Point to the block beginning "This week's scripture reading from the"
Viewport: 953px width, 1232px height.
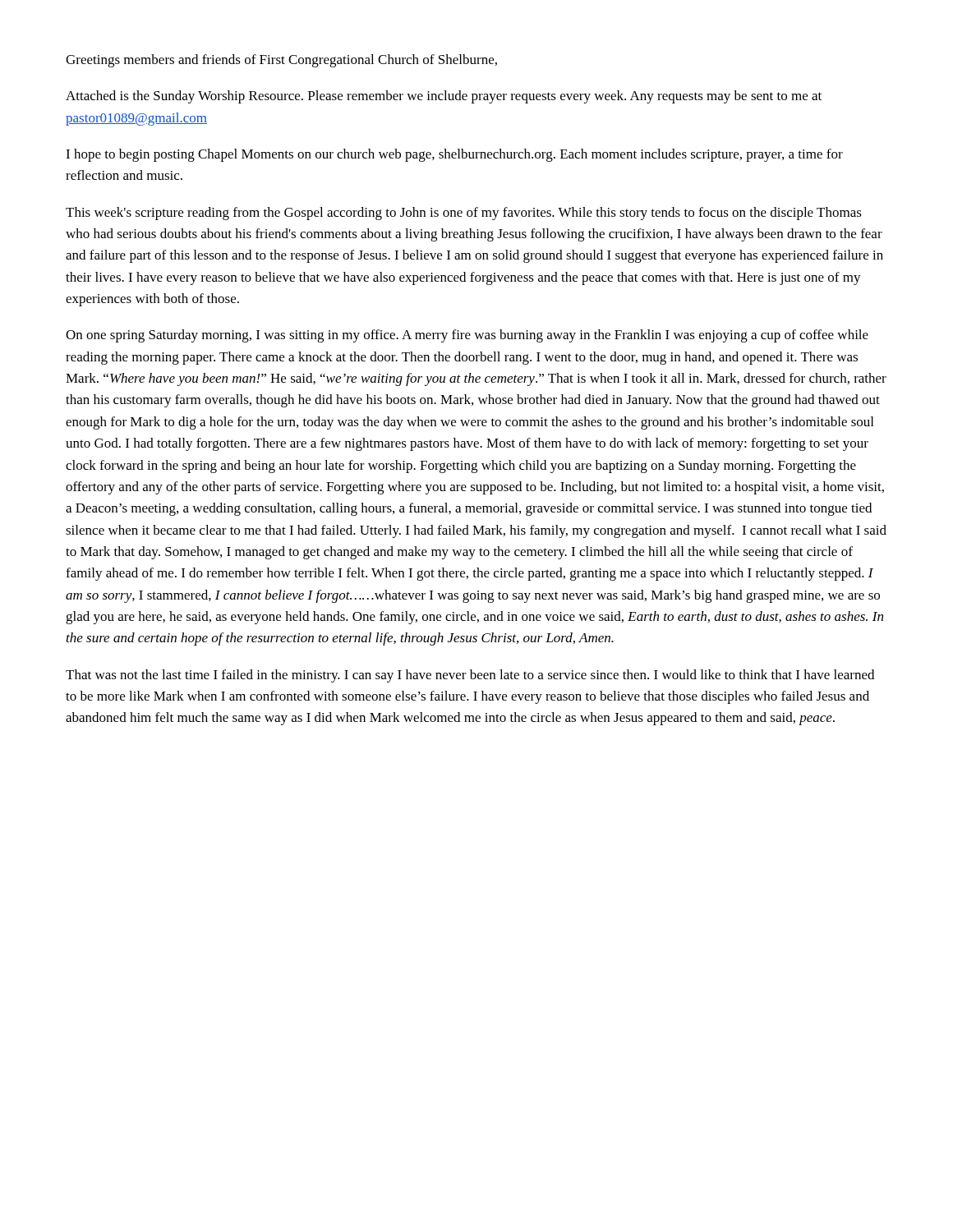pos(475,255)
